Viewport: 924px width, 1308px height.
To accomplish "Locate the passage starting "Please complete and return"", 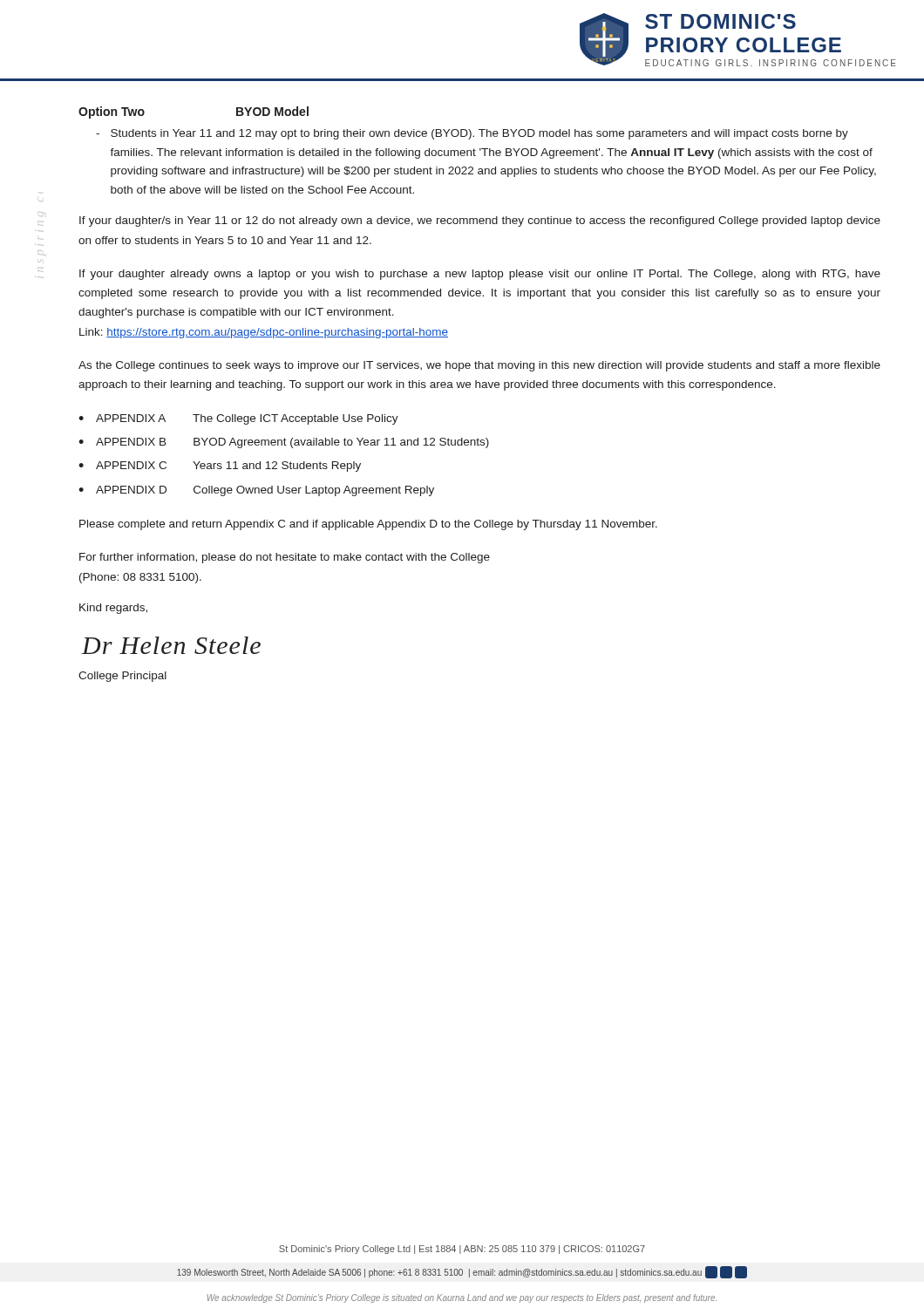I will pos(368,524).
